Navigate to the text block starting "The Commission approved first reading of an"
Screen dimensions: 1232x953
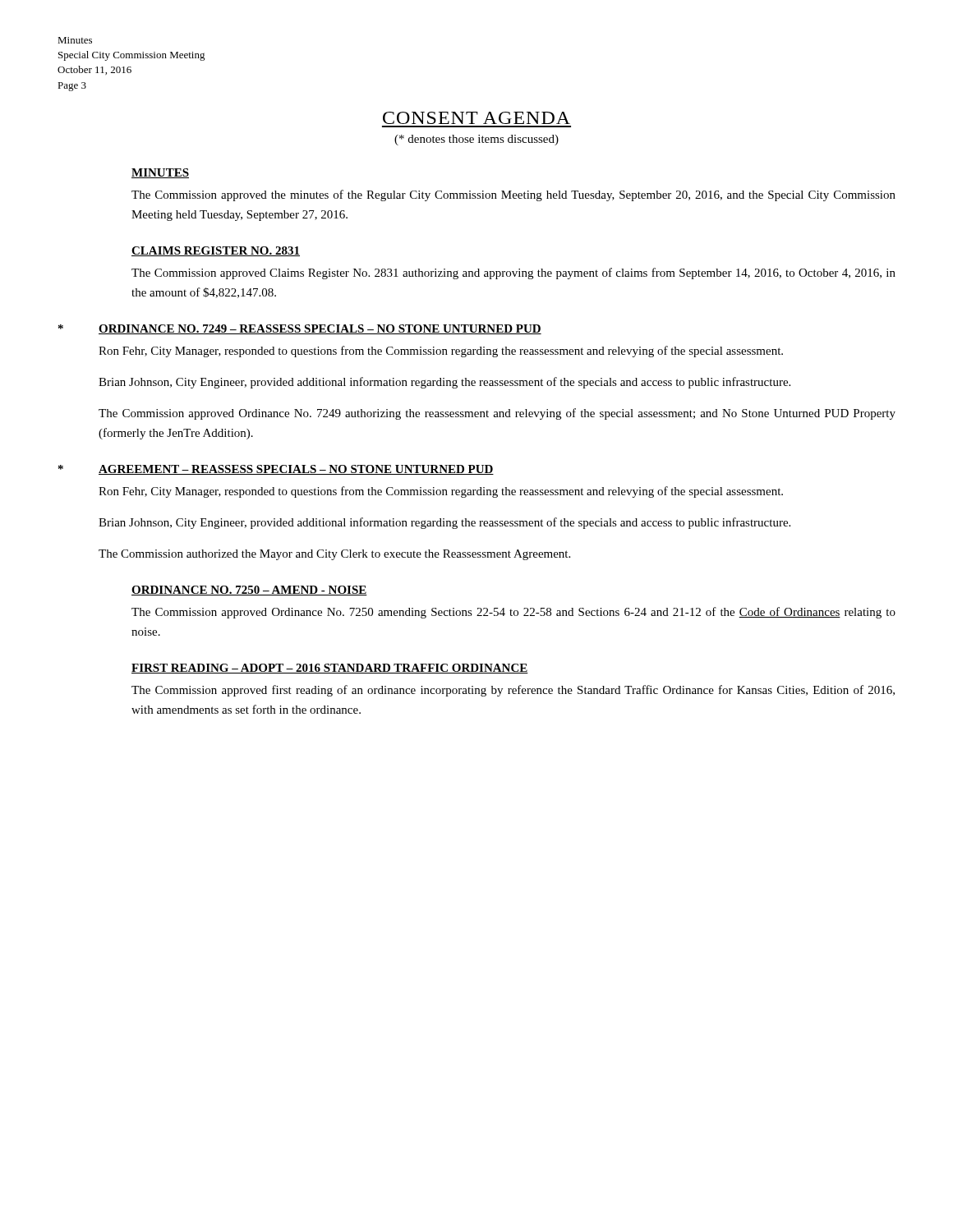tap(513, 700)
